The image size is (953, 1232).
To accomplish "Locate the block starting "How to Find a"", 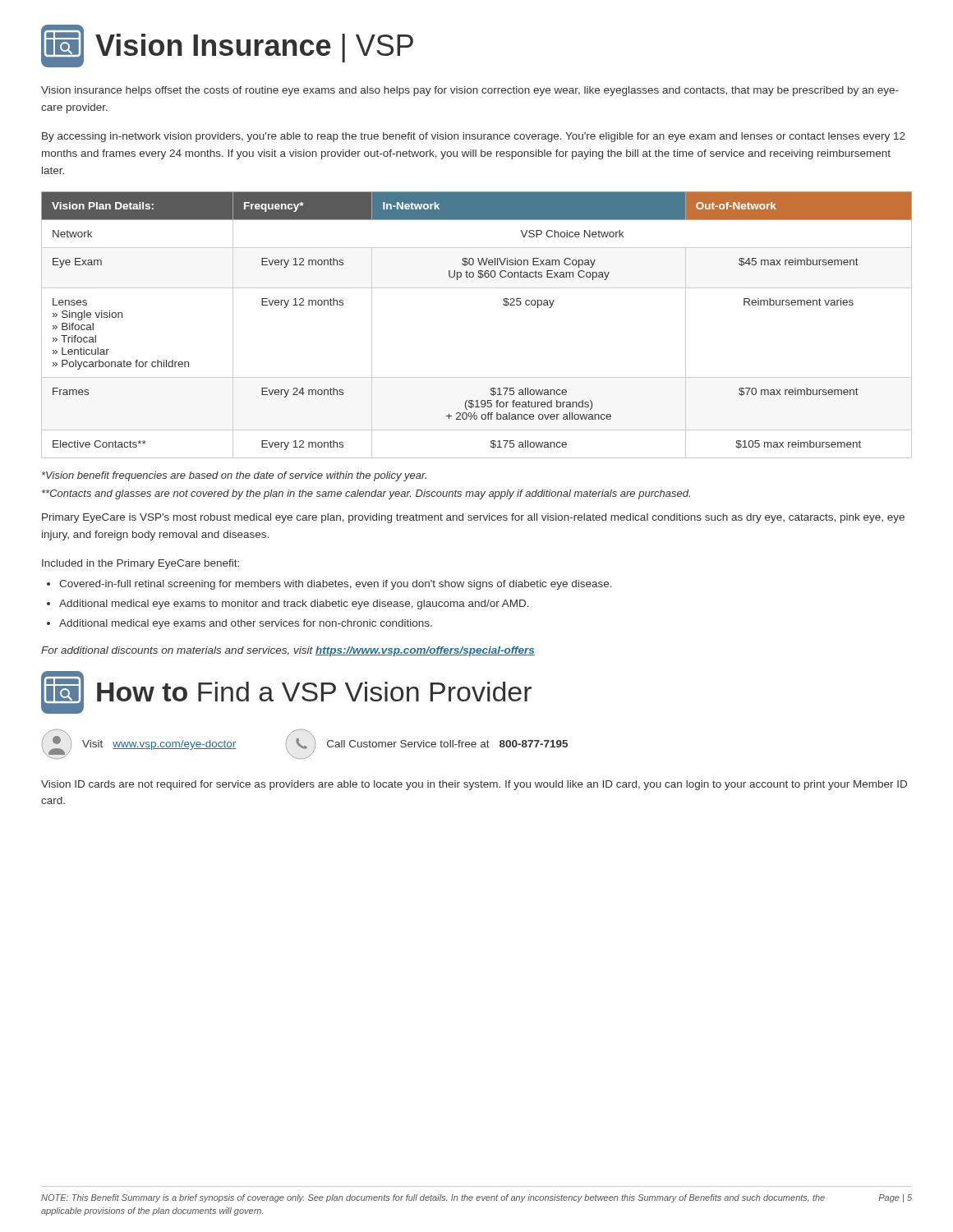I will 287,692.
